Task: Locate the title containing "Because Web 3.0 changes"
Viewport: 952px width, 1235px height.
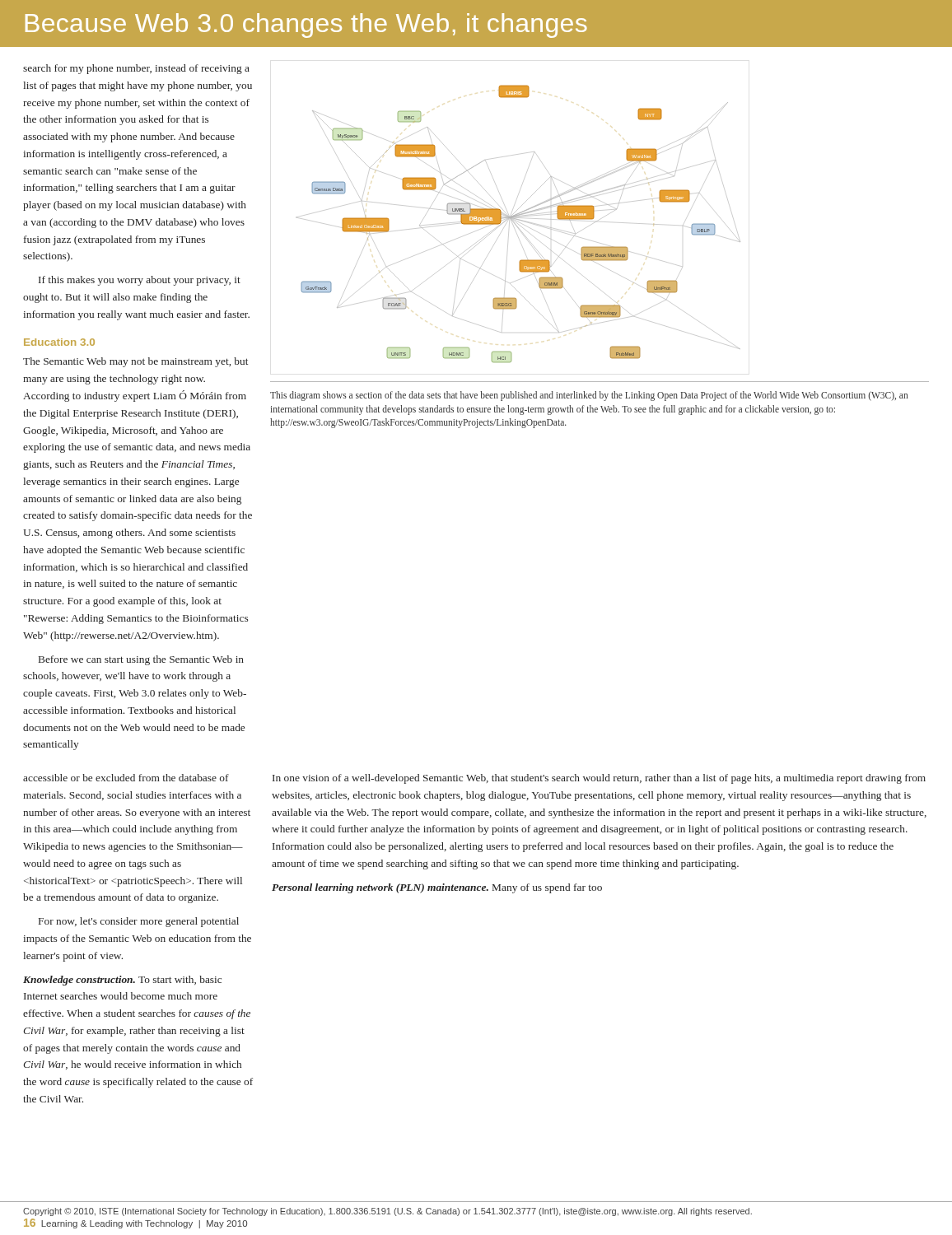Action: pyautogui.click(x=488, y=23)
